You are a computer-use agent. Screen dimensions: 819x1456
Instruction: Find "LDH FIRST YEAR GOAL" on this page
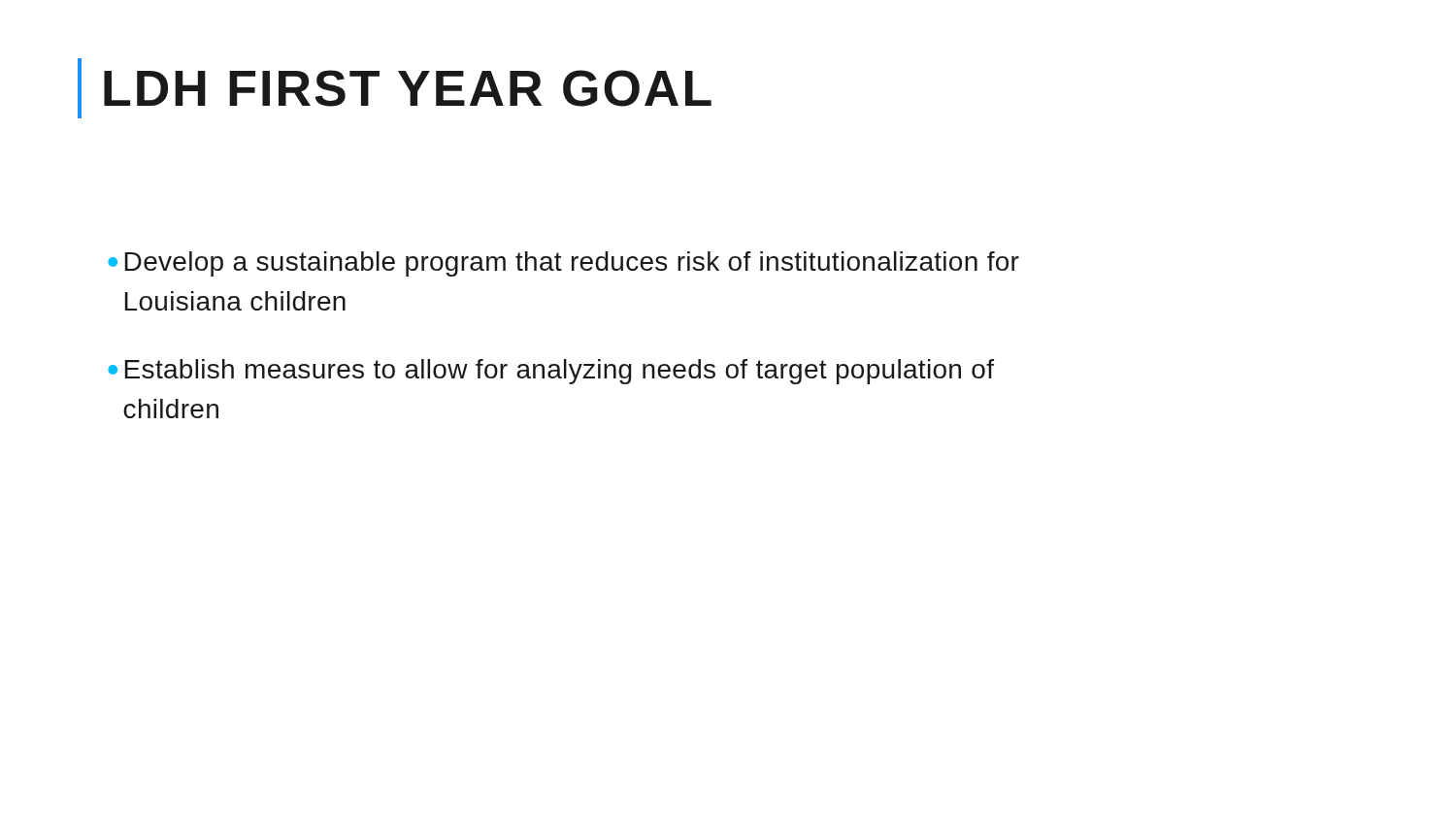coord(408,88)
